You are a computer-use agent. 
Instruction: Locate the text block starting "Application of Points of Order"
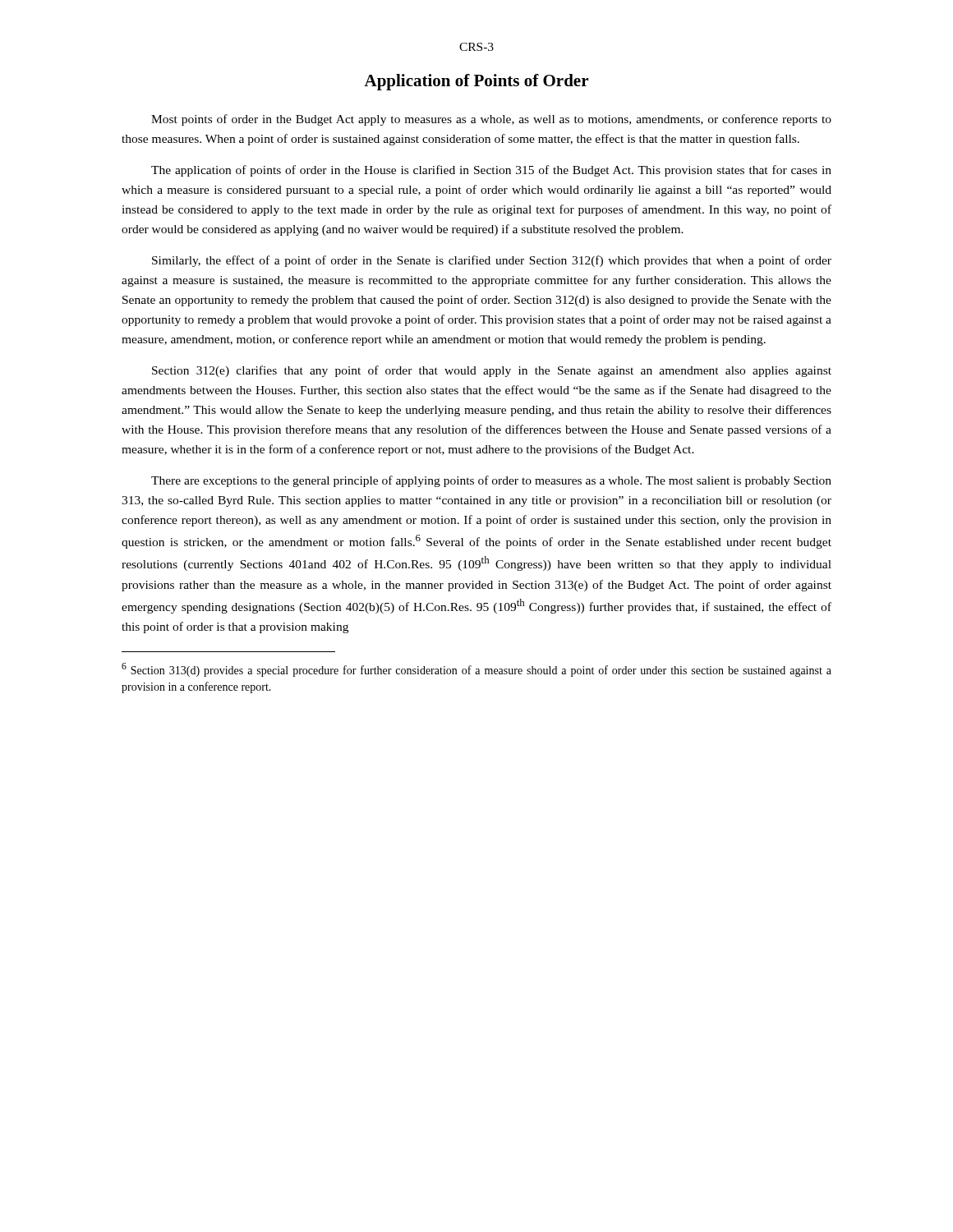coord(476,80)
